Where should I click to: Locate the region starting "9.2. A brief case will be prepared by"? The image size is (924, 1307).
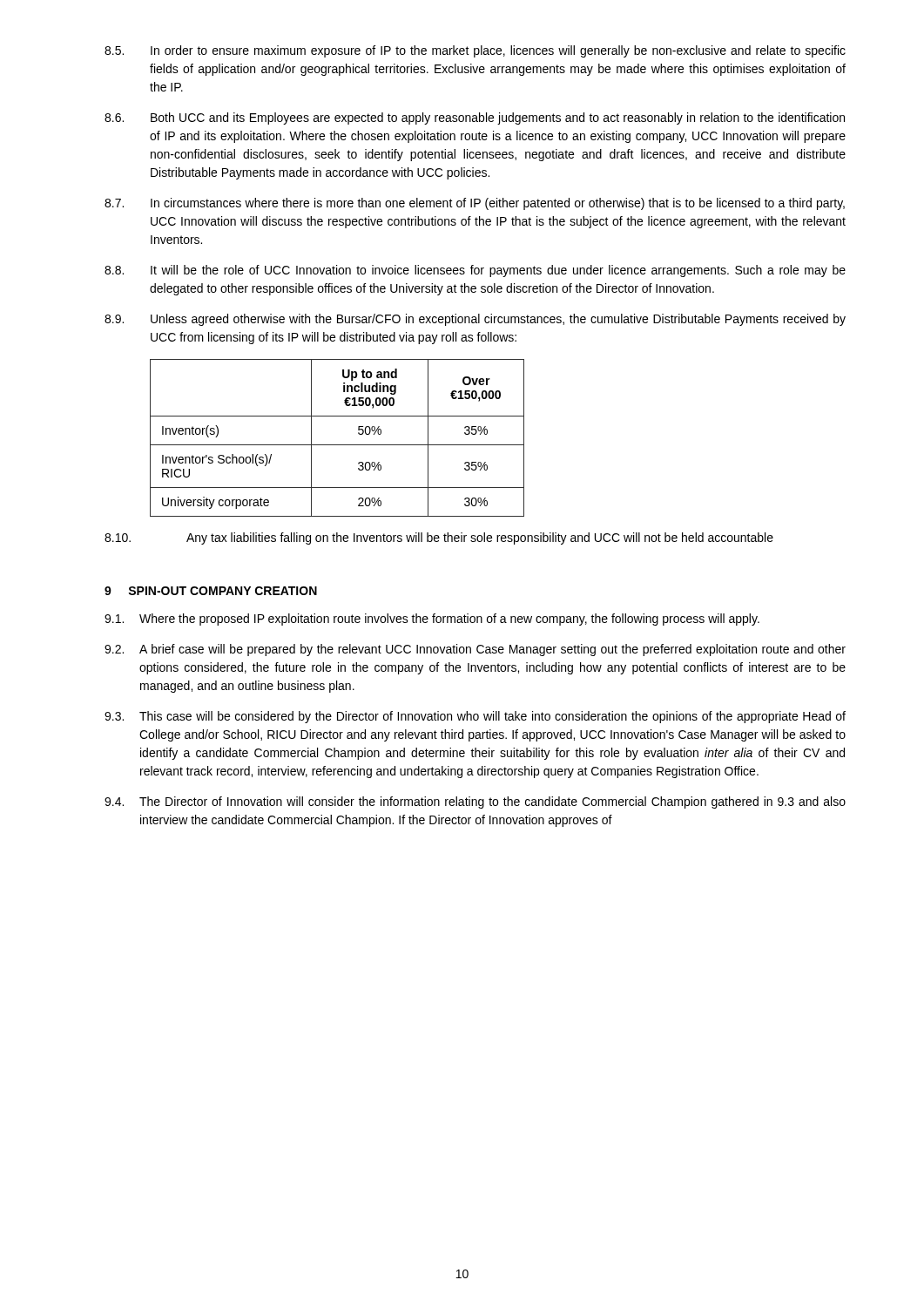pyautogui.click(x=475, y=668)
